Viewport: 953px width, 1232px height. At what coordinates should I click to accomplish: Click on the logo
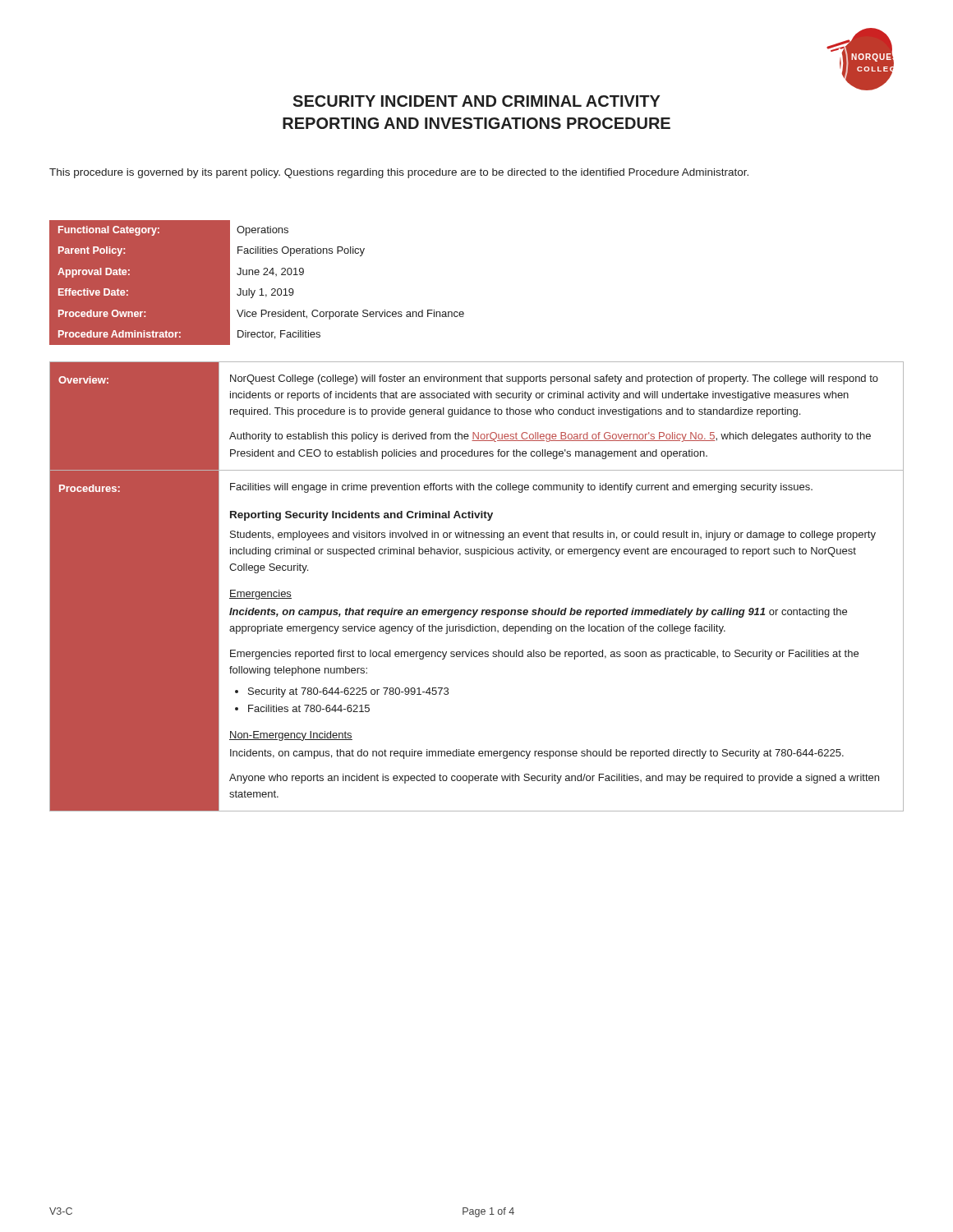point(838,60)
